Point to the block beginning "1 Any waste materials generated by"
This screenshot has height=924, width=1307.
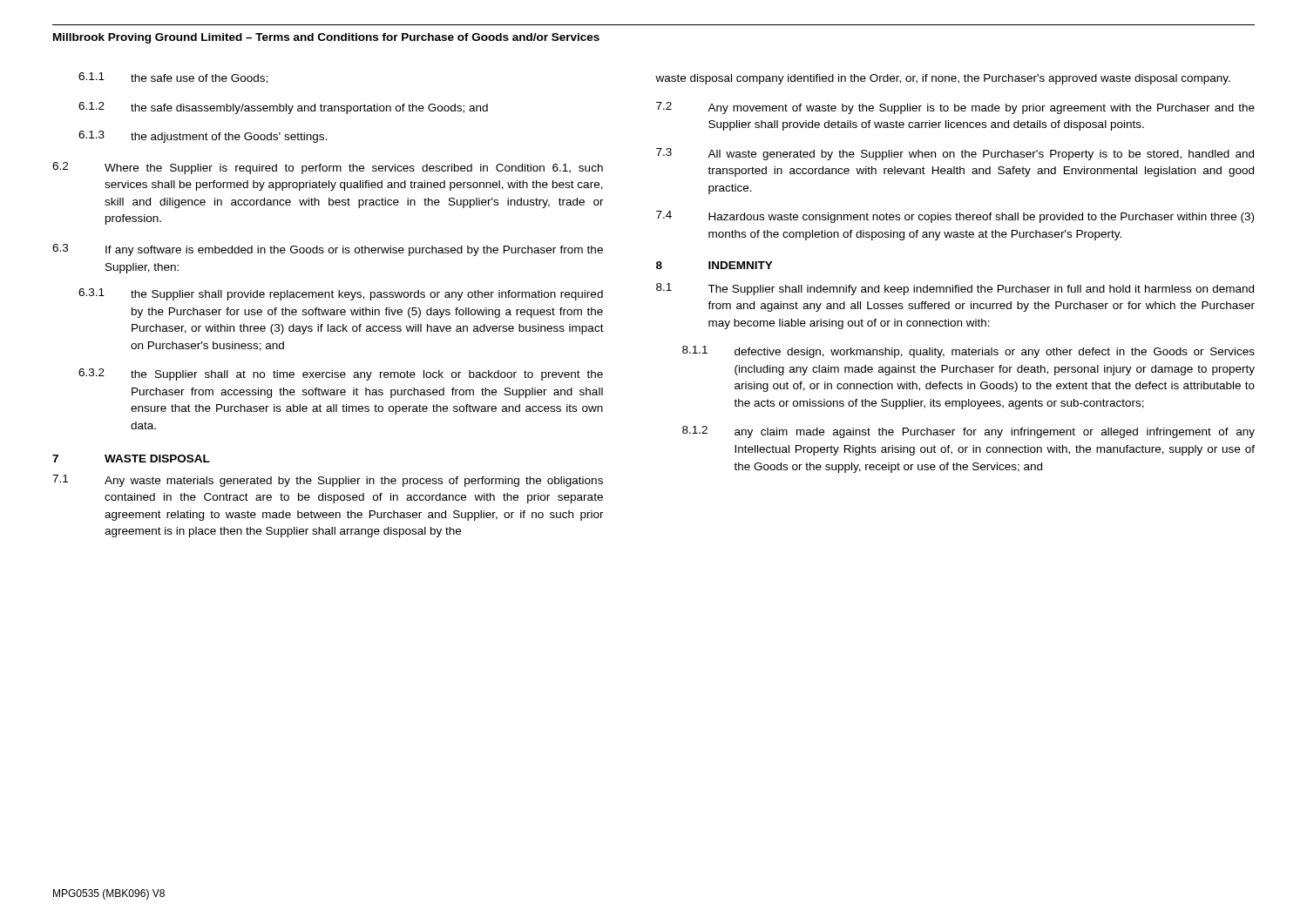click(x=328, y=506)
